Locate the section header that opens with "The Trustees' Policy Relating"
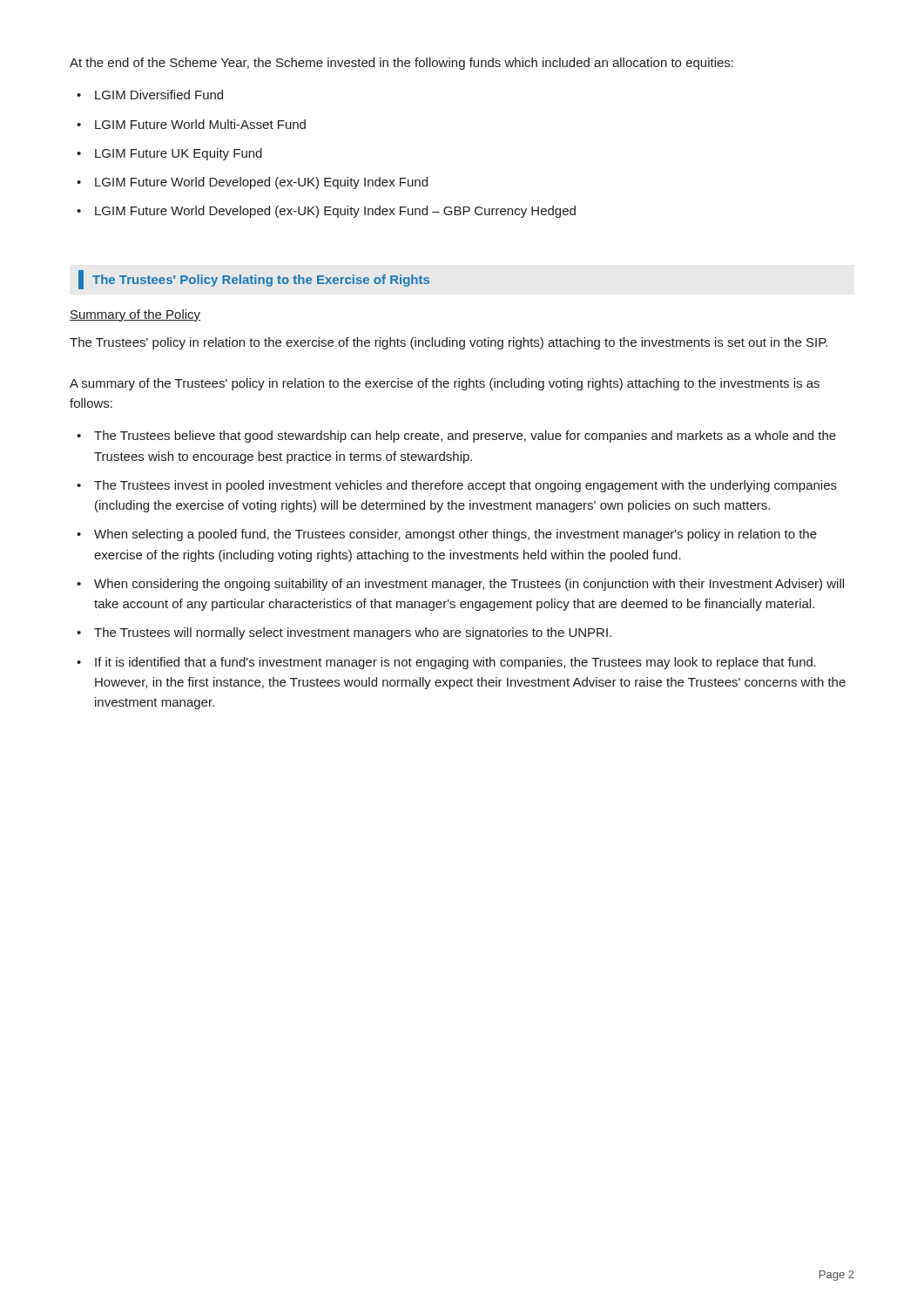The image size is (924, 1307). (x=254, y=279)
